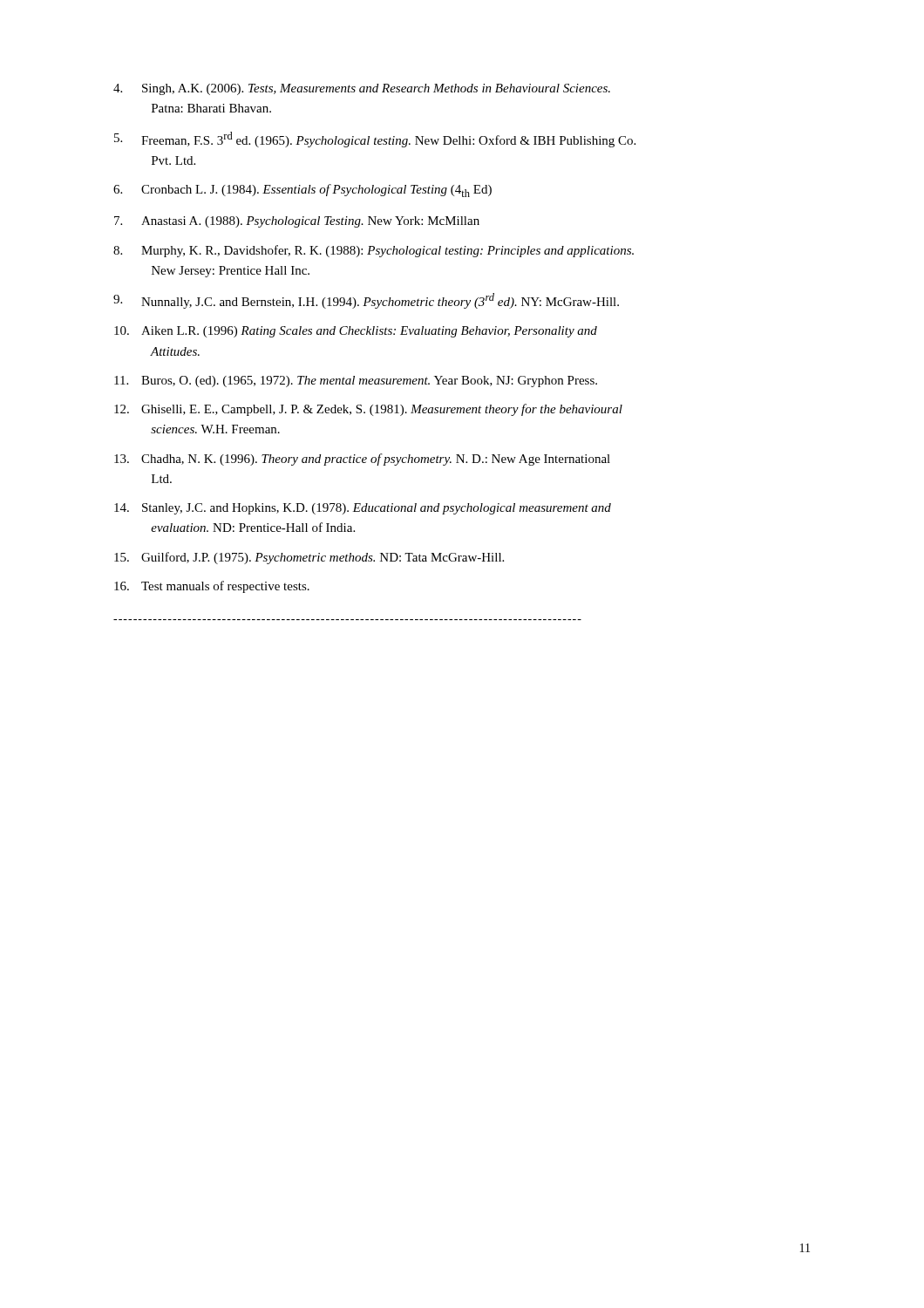Locate the text starting "16. Test manuals"
The image size is (924, 1308).
(212, 587)
